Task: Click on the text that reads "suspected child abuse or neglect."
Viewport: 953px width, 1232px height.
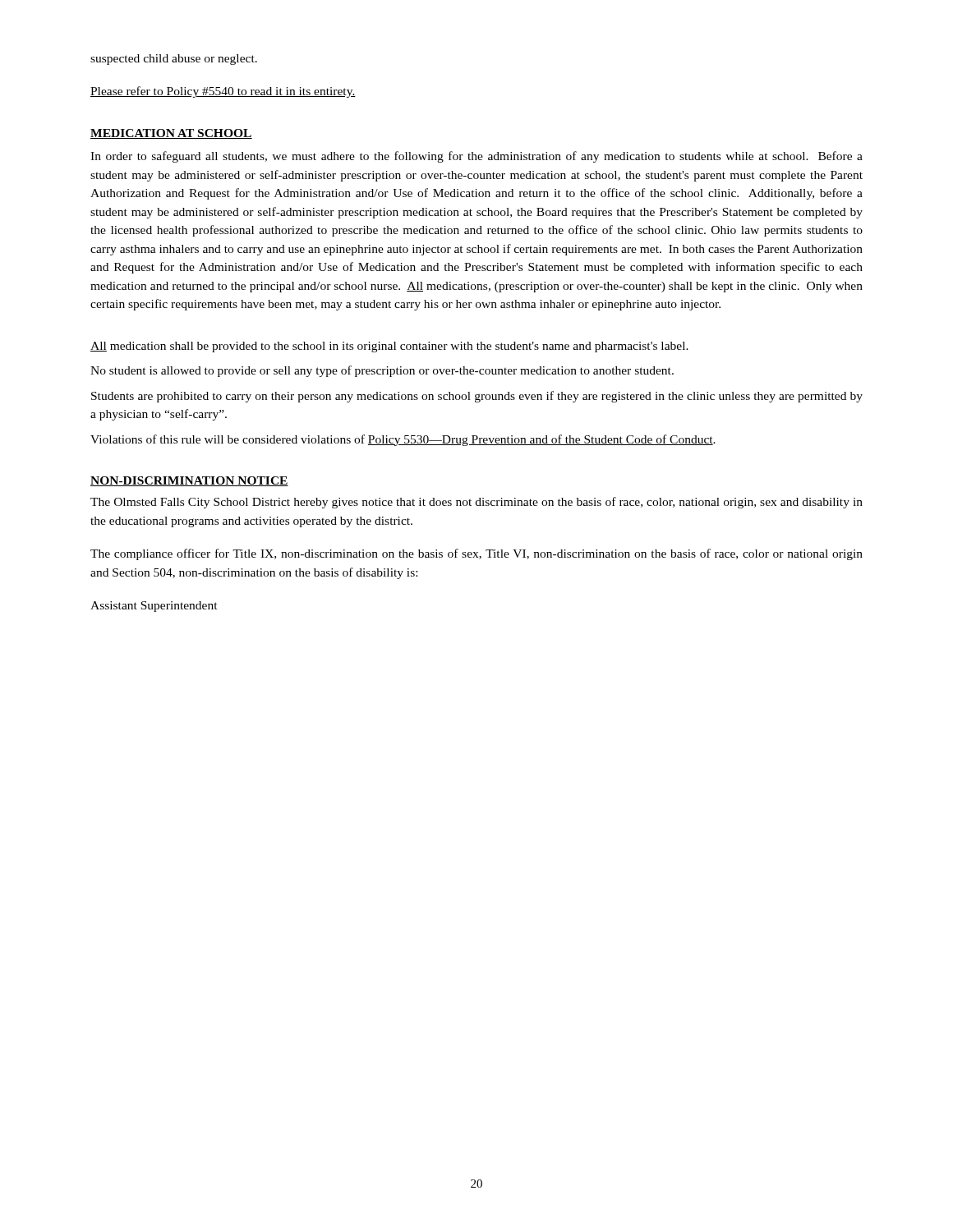Action: [174, 60]
